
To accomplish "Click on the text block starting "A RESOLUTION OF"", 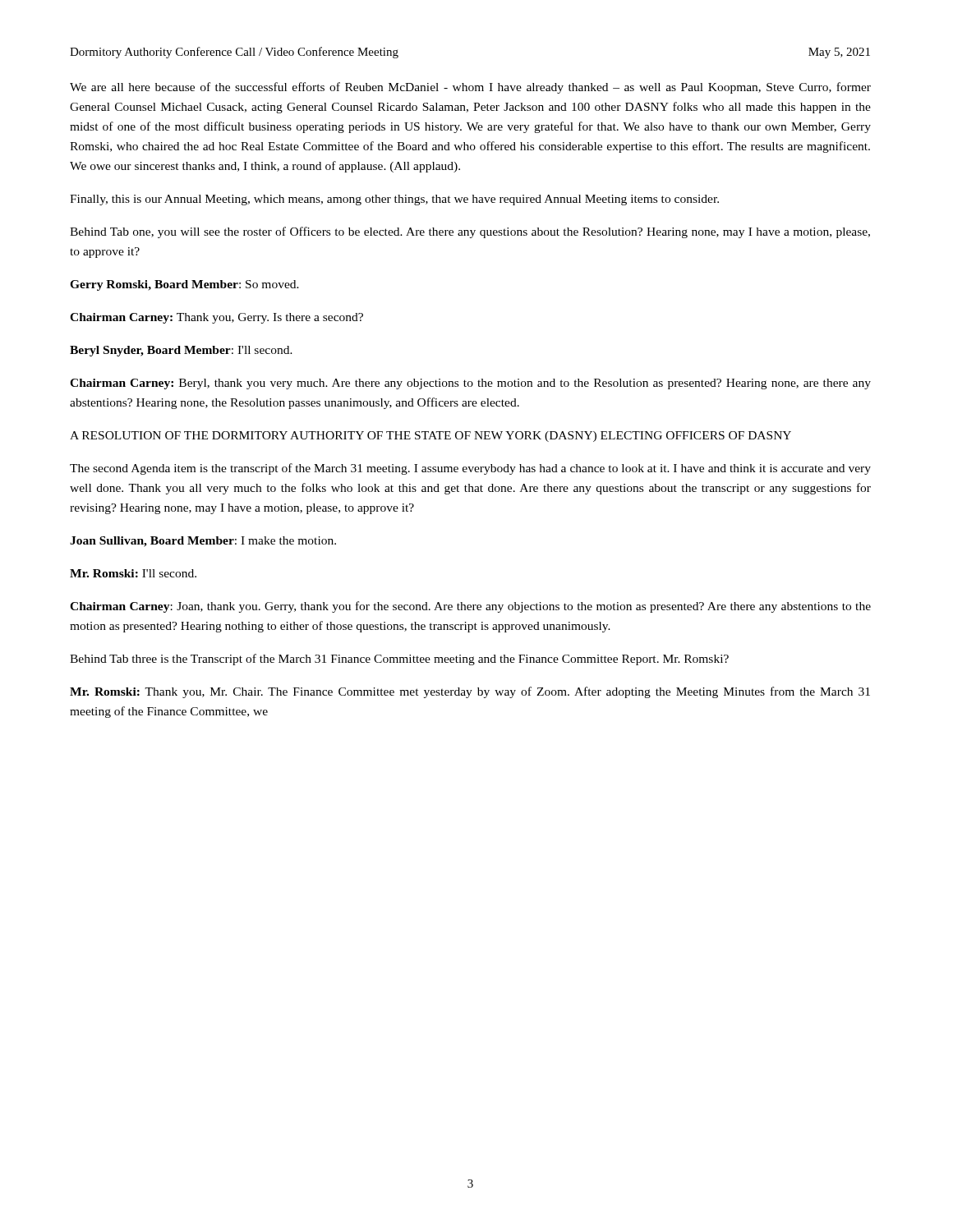I will 431,435.
